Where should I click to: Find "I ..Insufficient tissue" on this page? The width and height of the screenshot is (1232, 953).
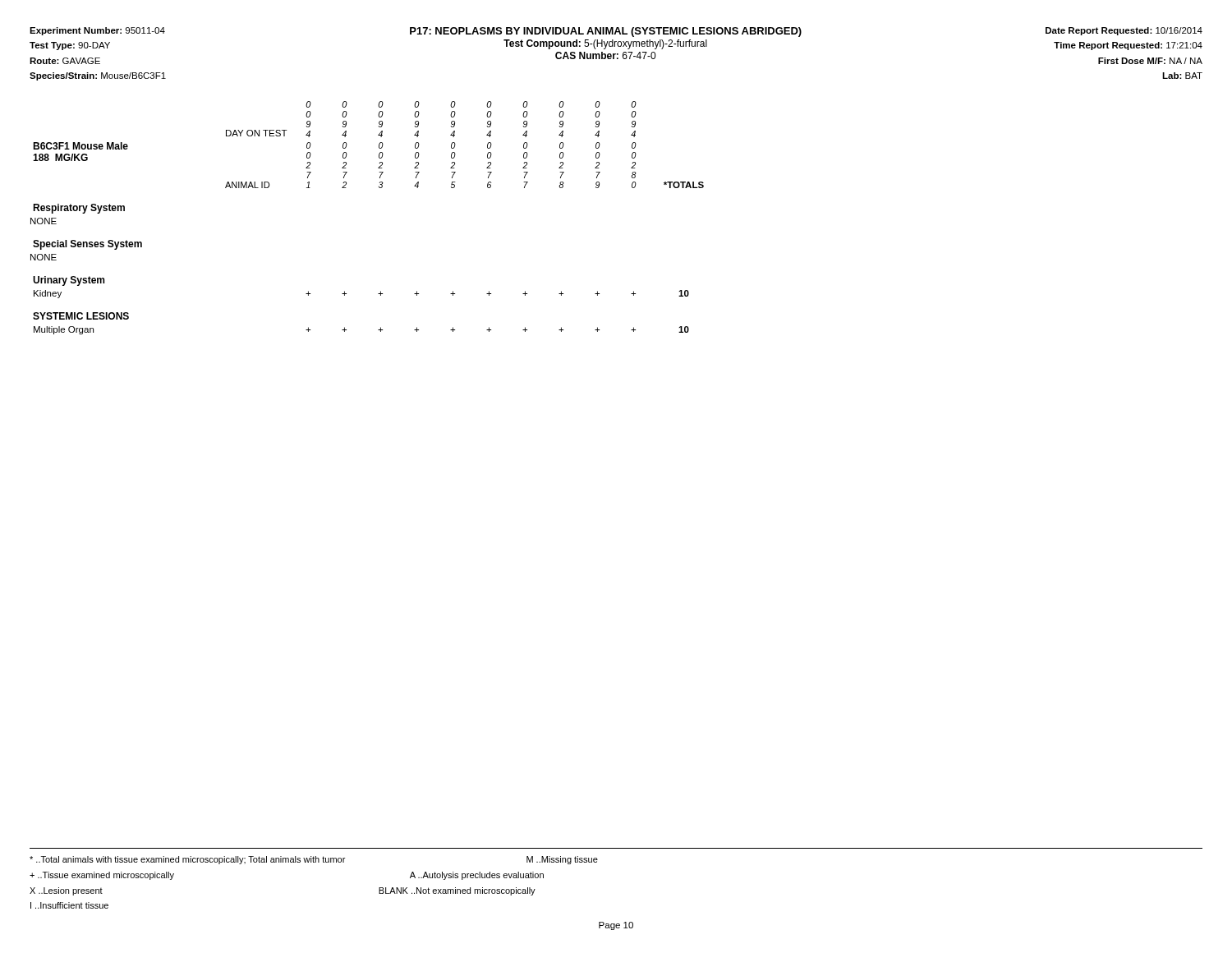pos(69,906)
